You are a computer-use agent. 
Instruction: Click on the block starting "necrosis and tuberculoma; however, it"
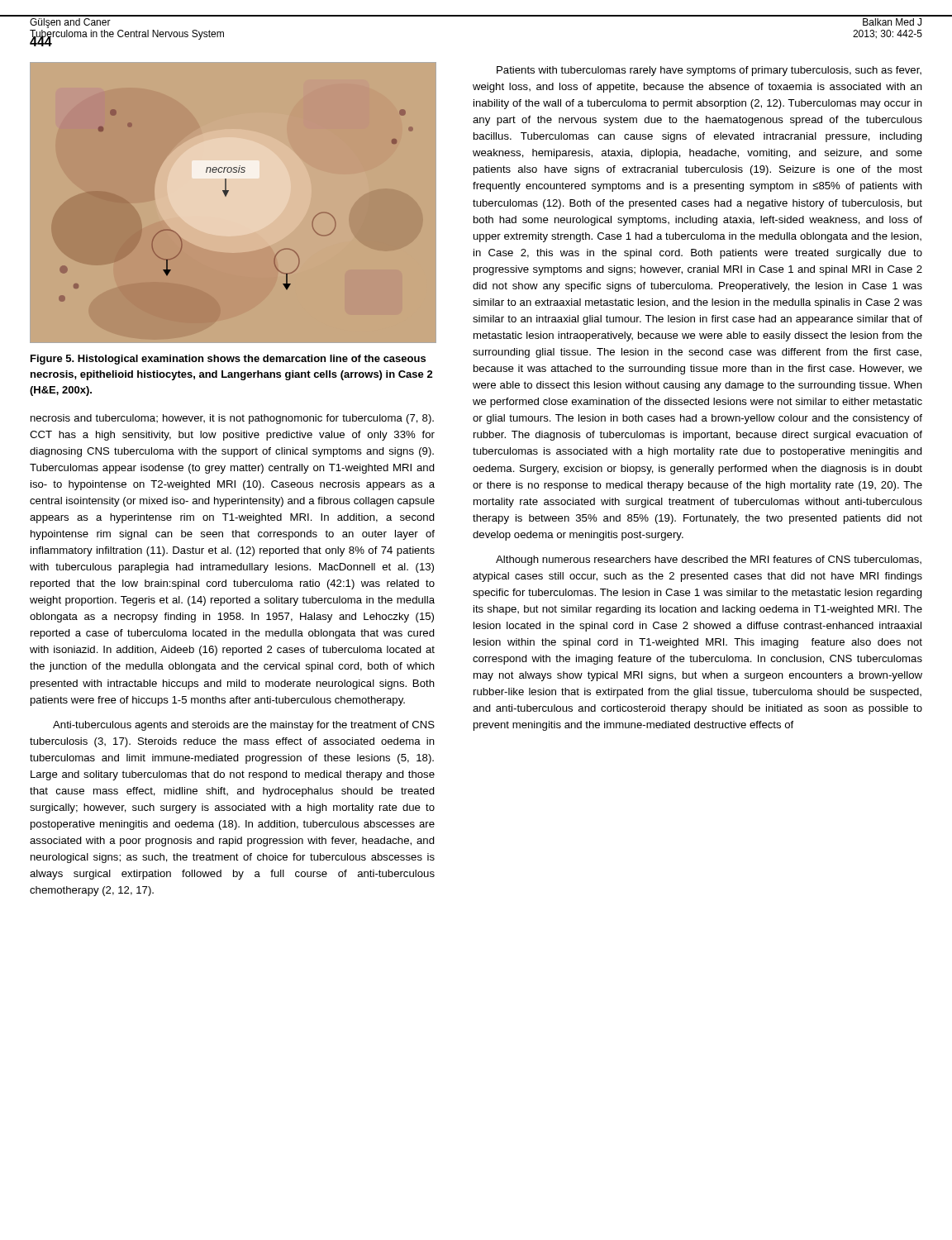tap(232, 654)
